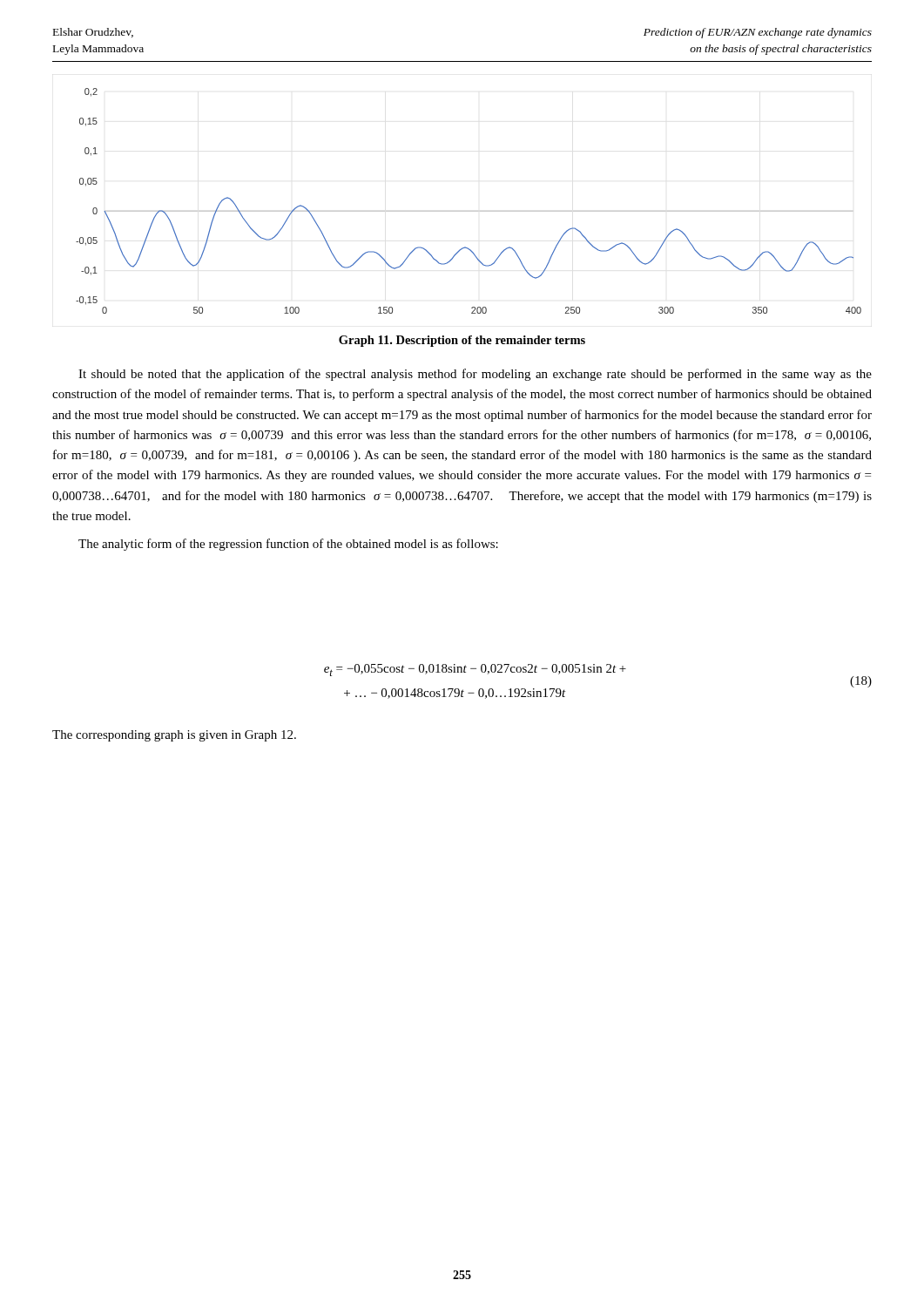Viewport: 924px width, 1307px height.
Task: Point to the caption beginning "Graph 11. Description"
Action: click(x=462, y=340)
